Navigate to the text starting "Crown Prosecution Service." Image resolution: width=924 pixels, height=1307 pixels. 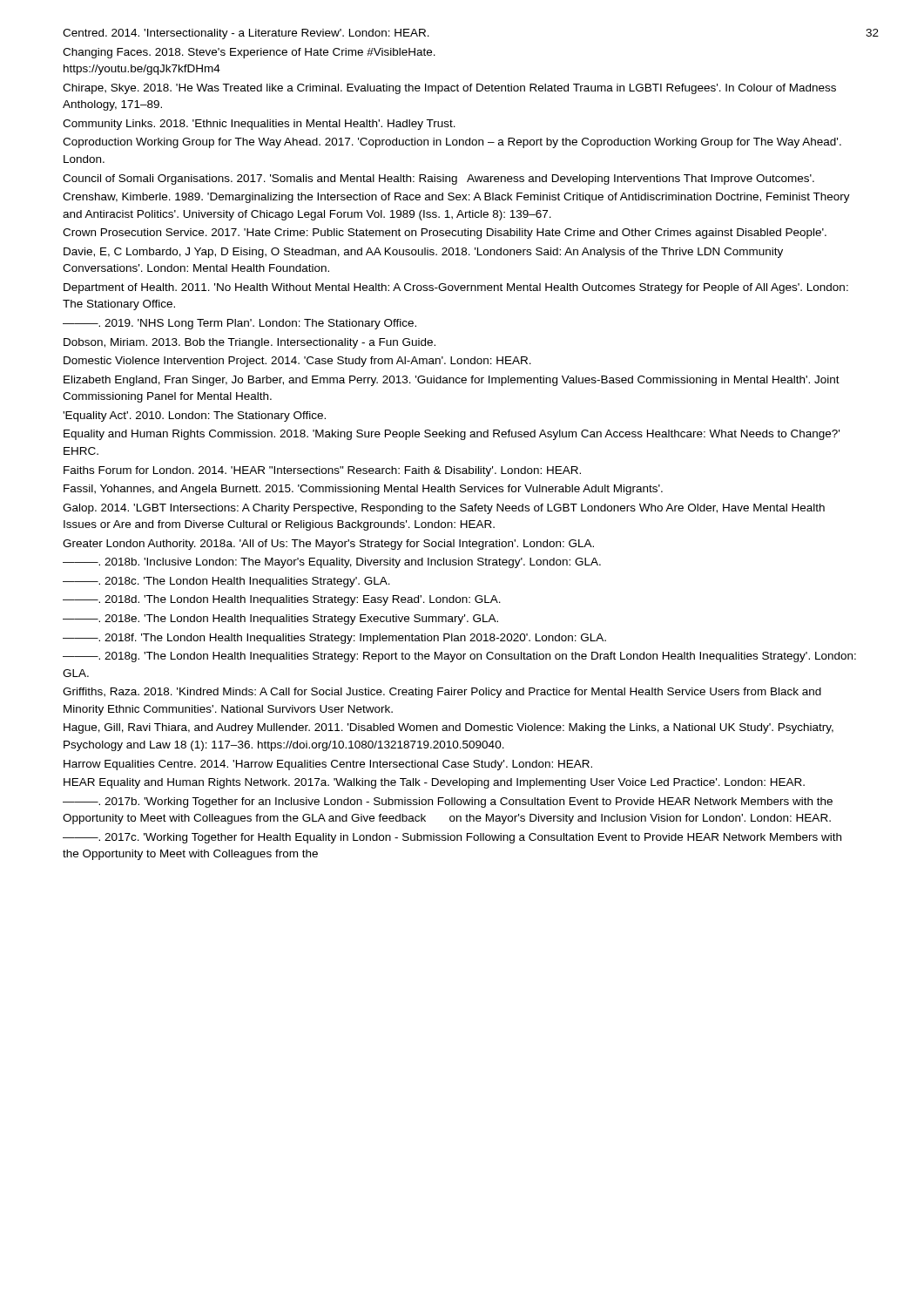pos(445,232)
